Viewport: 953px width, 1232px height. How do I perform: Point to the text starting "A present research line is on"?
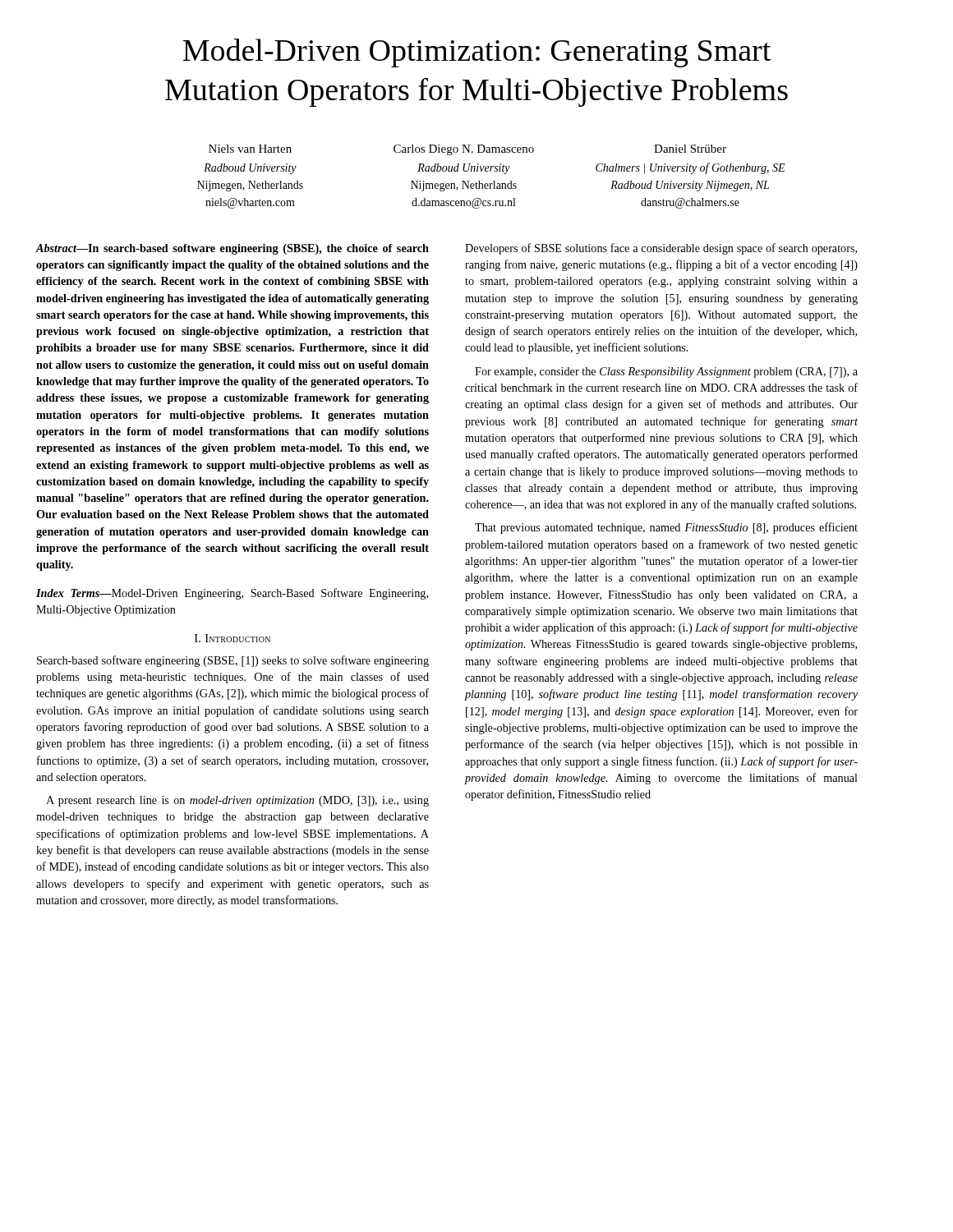[x=232, y=850]
